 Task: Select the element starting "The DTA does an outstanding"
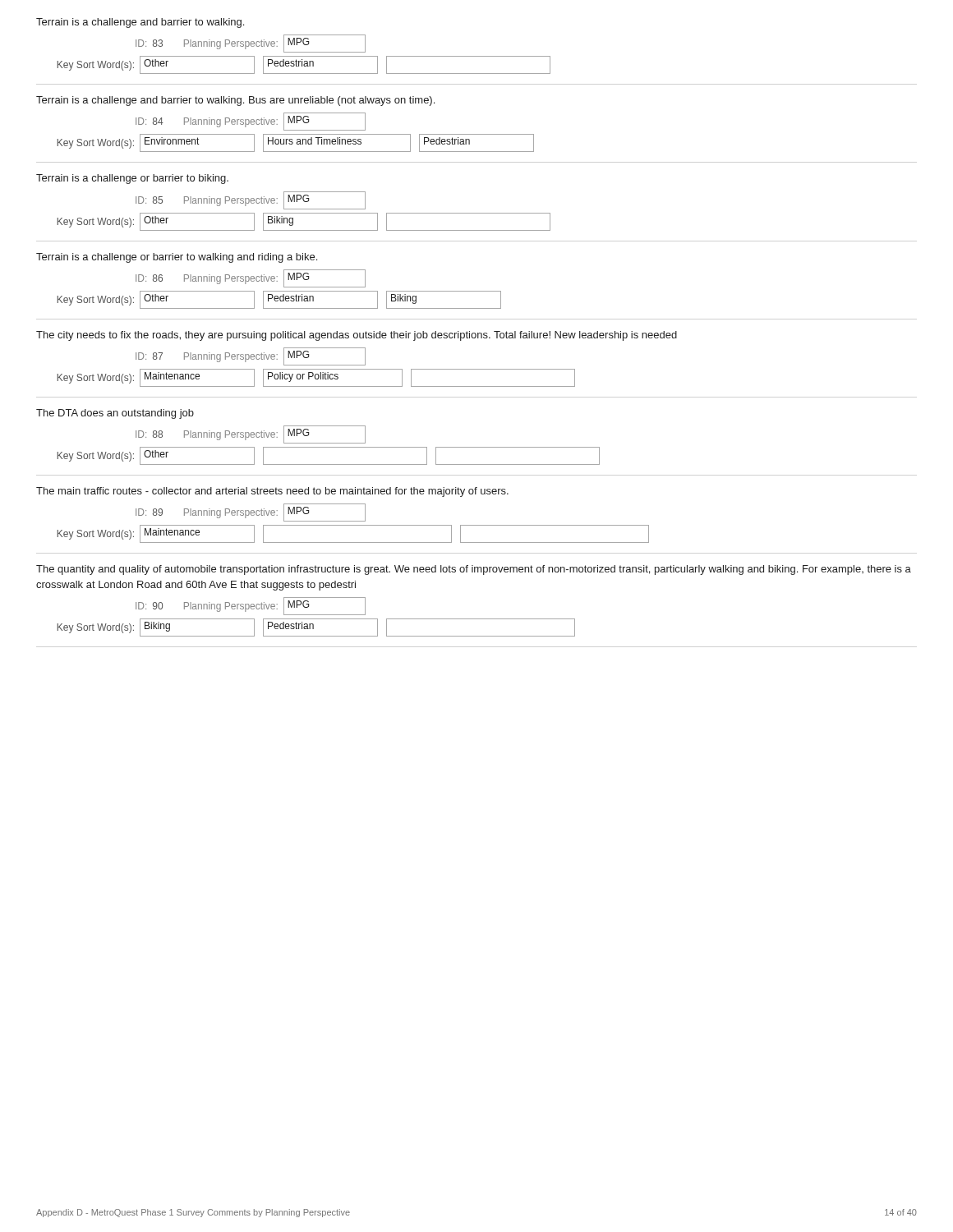pos(115,413)
